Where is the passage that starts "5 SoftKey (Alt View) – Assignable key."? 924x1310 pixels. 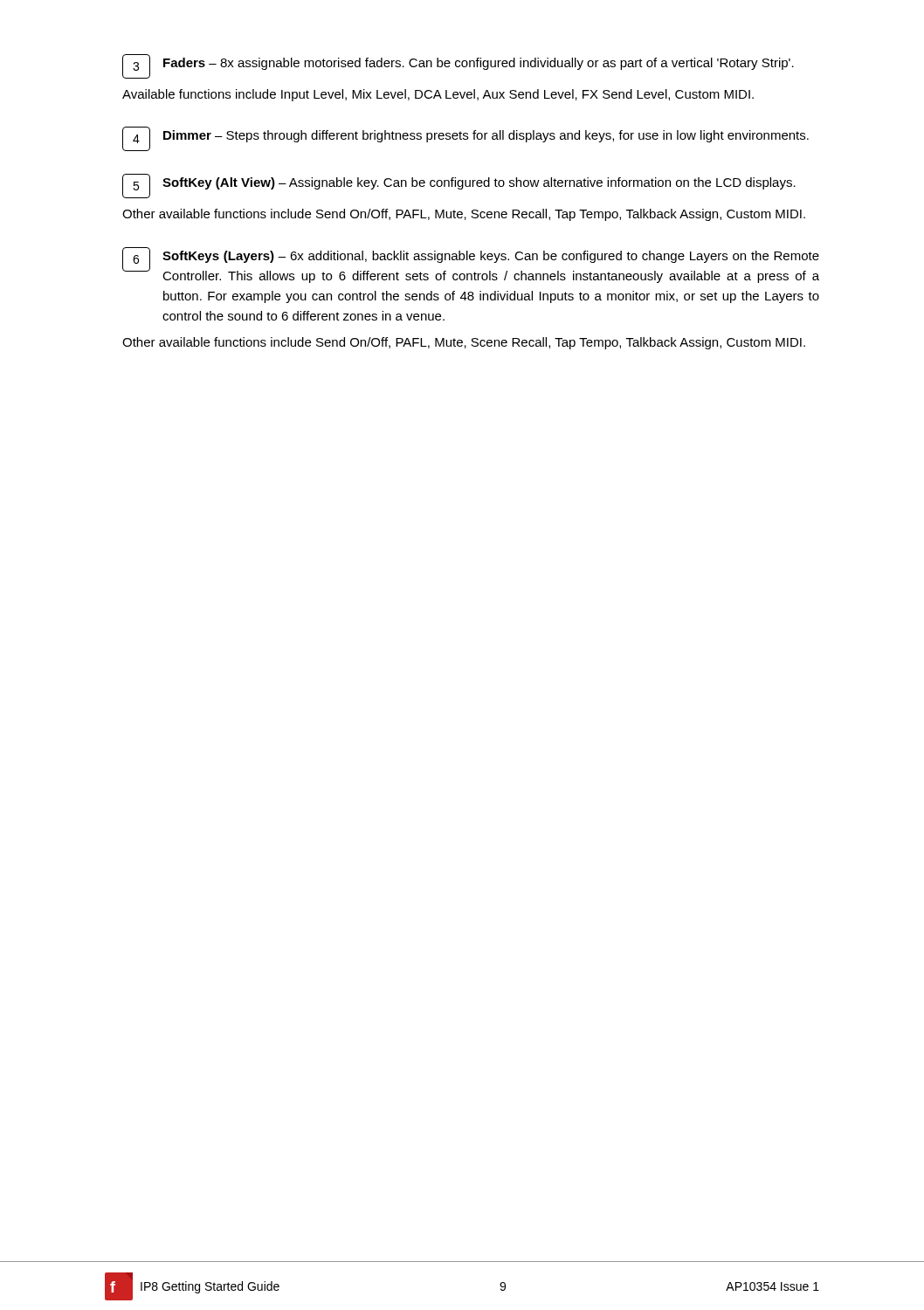tap(471, 198)
